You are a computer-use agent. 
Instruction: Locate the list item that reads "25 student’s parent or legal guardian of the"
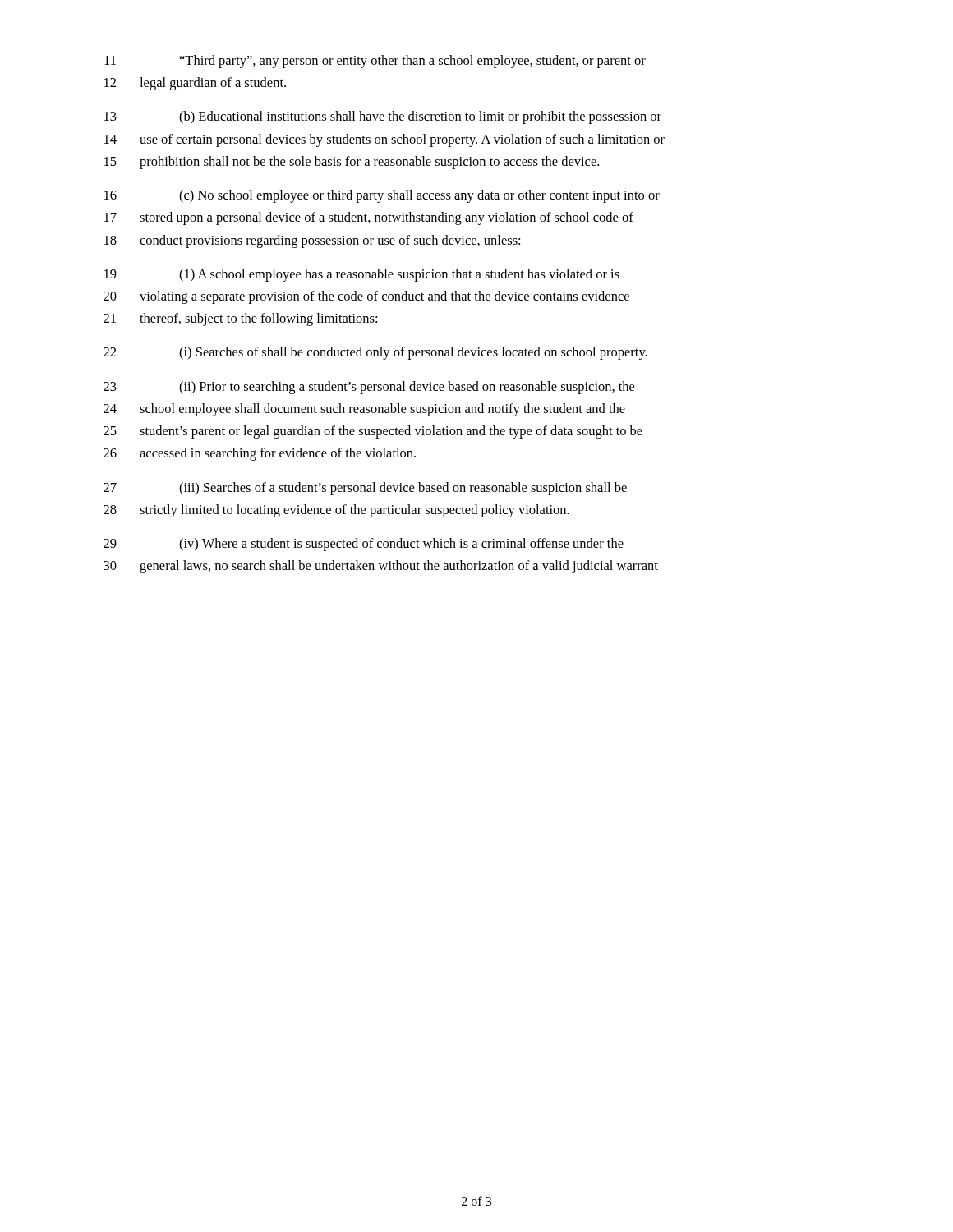click(476, 431)
